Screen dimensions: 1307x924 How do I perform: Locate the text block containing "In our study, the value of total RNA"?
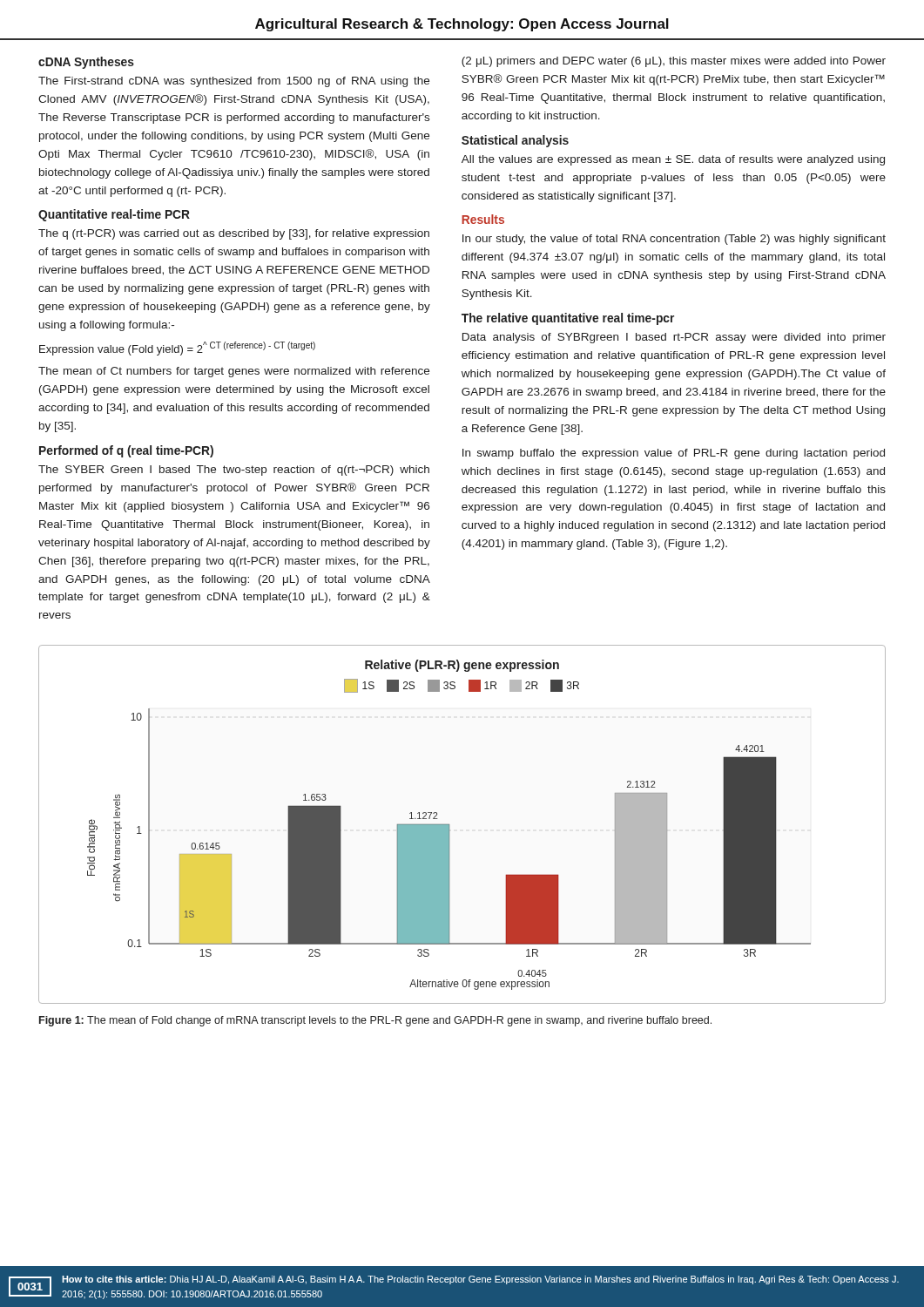[x=674, y=267]
